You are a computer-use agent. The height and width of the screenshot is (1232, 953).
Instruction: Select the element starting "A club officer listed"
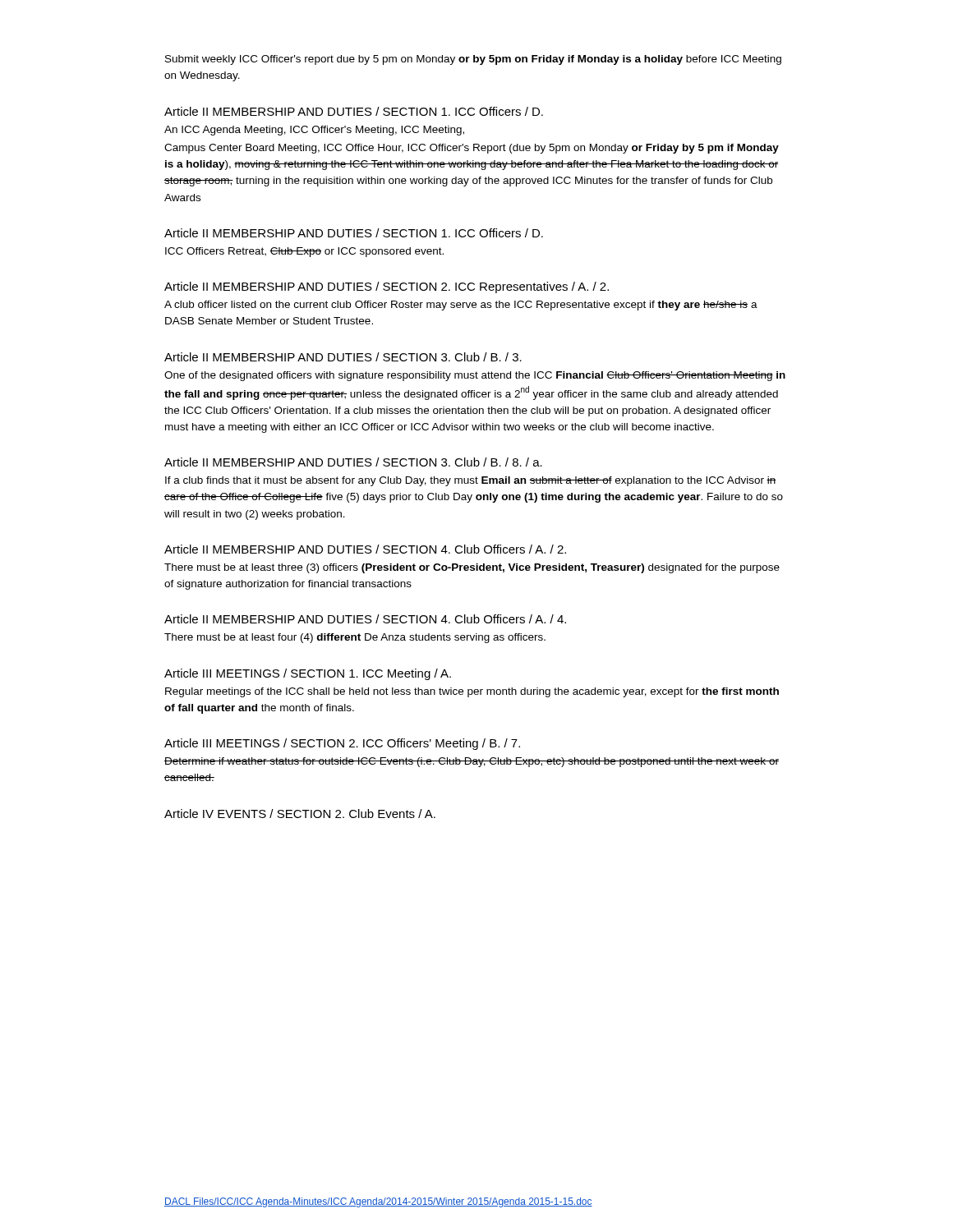[461, 313]
